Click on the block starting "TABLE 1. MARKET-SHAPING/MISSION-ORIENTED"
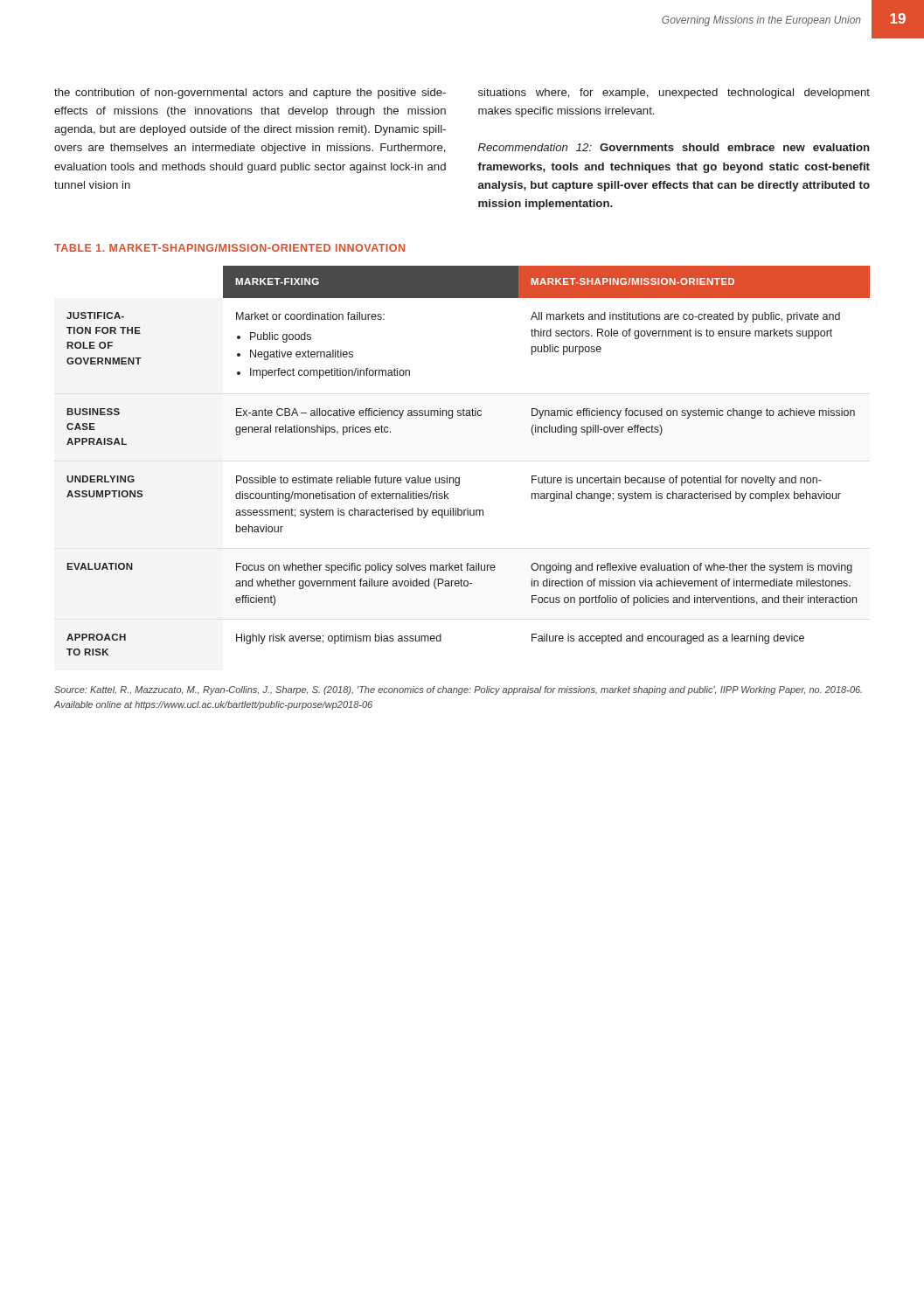The width and height of the screenshot is (924, 1311). pos(230,248)
